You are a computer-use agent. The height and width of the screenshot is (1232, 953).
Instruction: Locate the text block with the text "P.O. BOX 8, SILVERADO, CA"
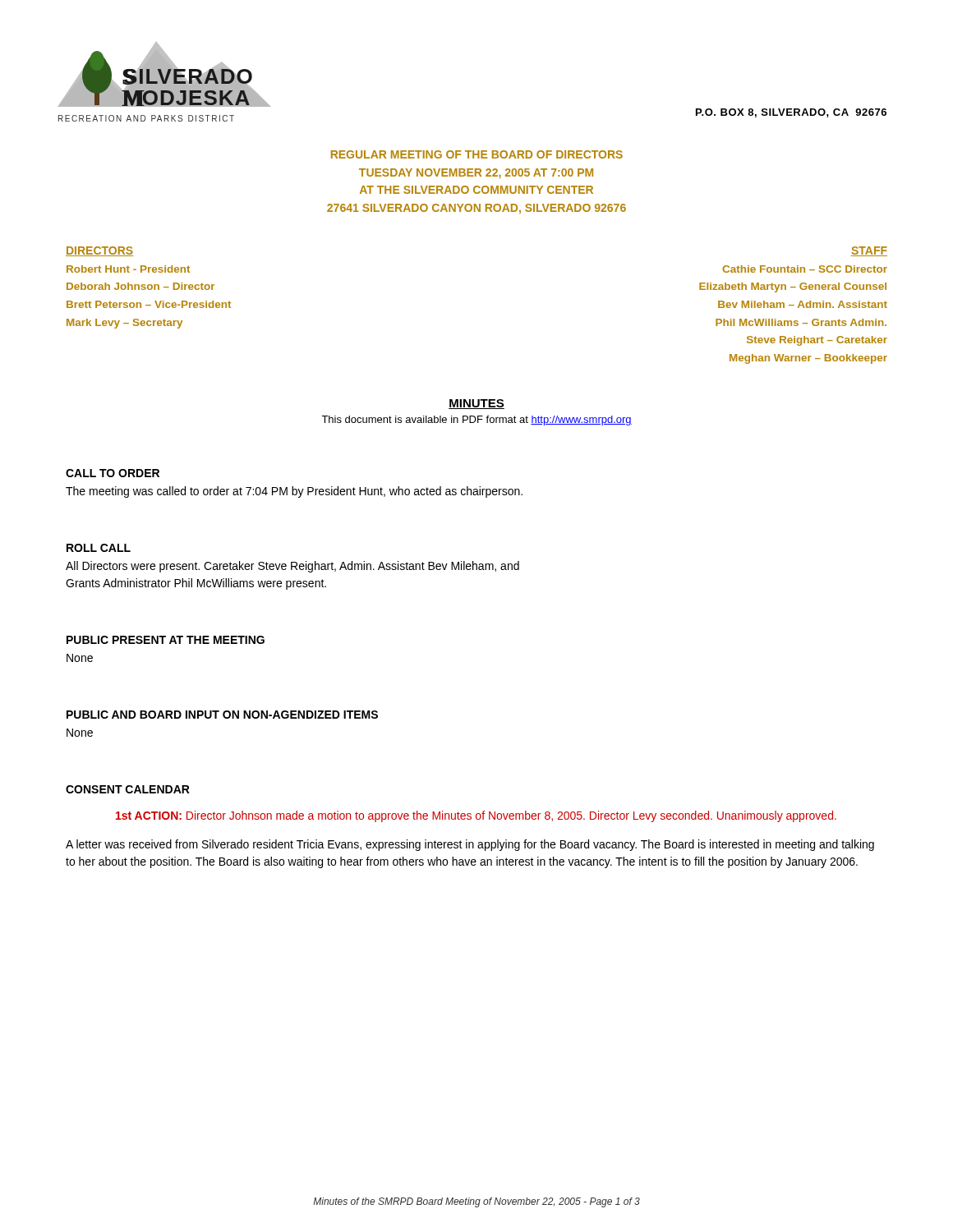point(791,112)
